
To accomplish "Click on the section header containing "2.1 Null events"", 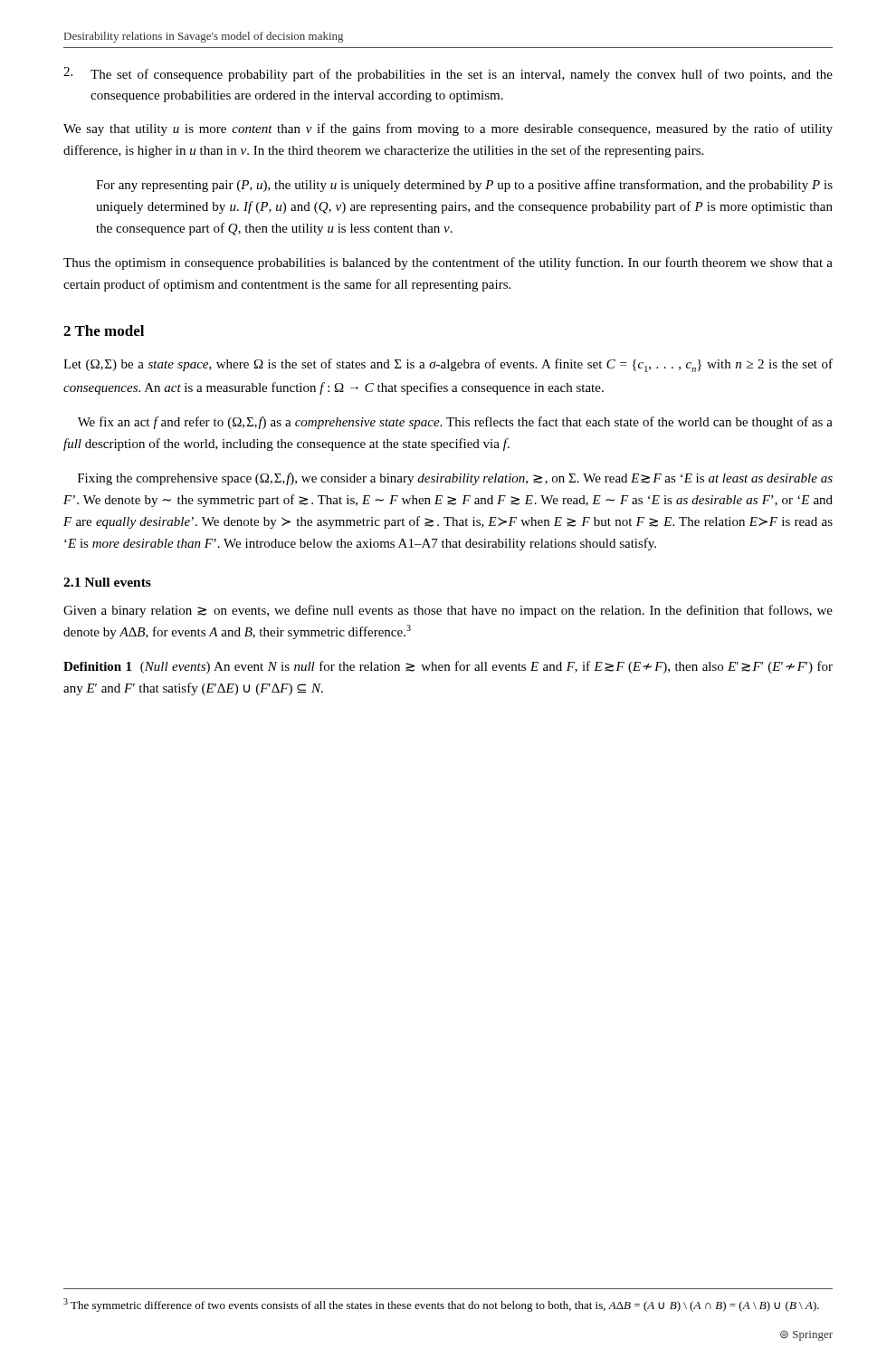I will (107, 581).
